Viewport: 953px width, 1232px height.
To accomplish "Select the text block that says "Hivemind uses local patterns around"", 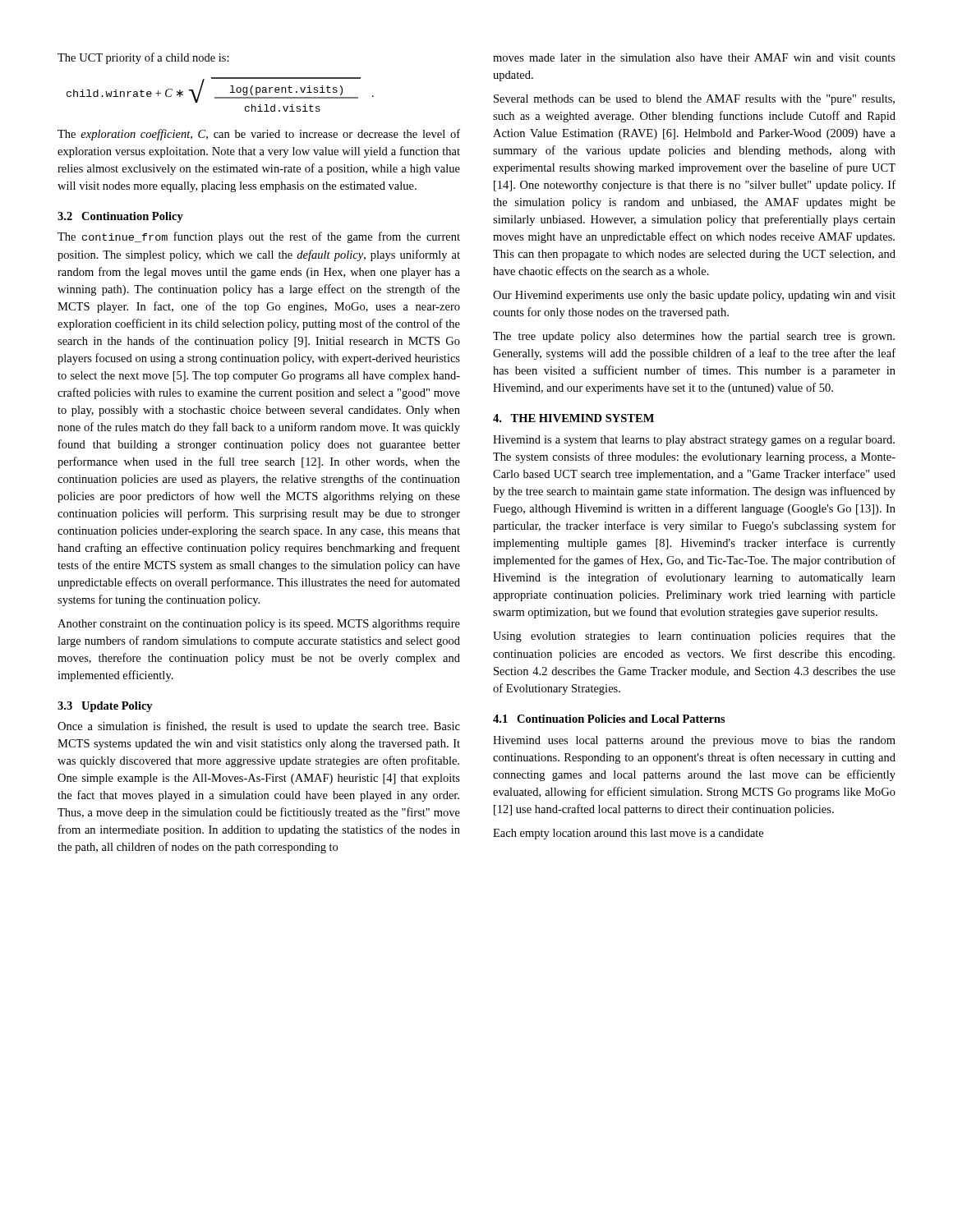I will [694, 787].
